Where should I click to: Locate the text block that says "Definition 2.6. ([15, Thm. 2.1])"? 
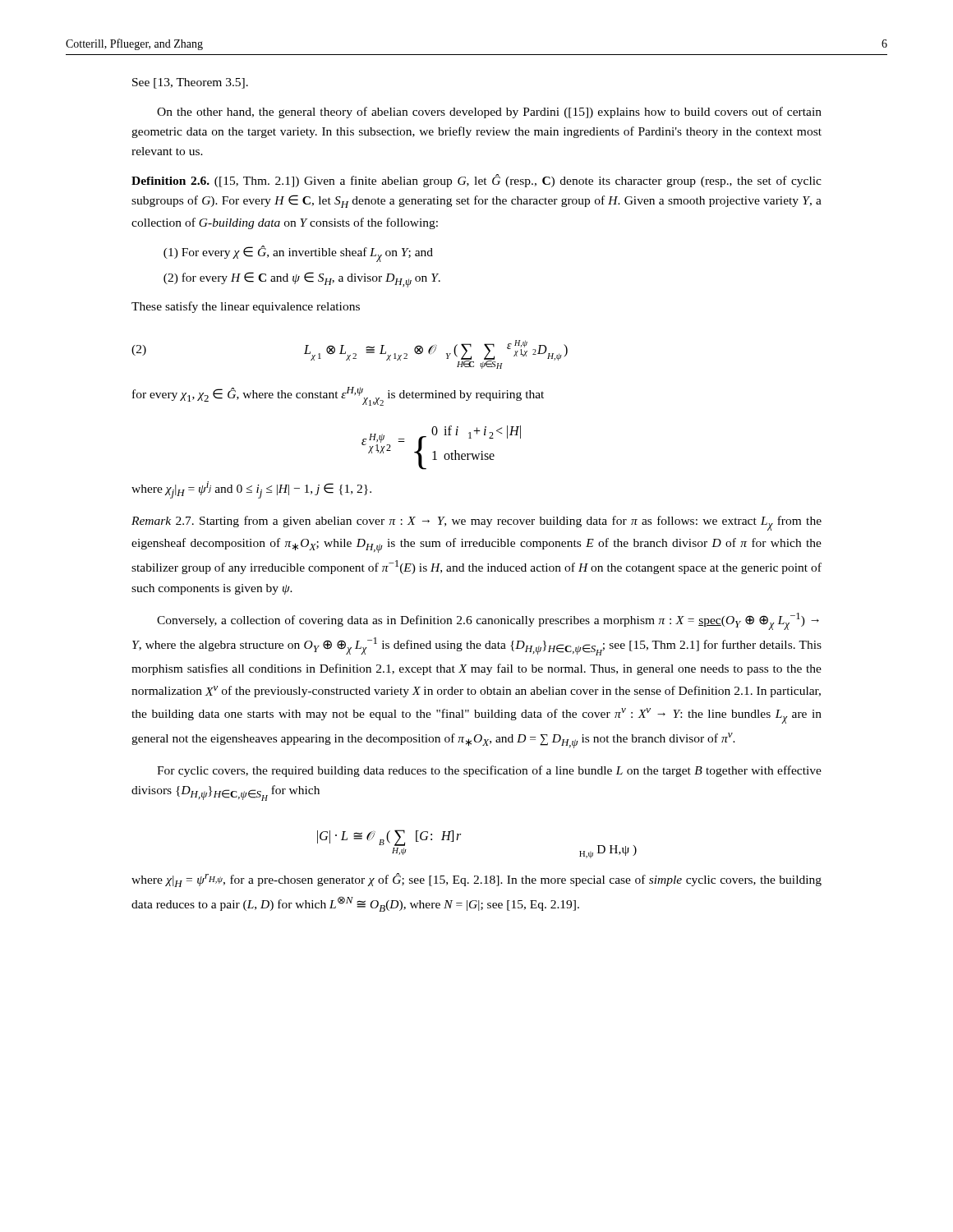point(476,201)
